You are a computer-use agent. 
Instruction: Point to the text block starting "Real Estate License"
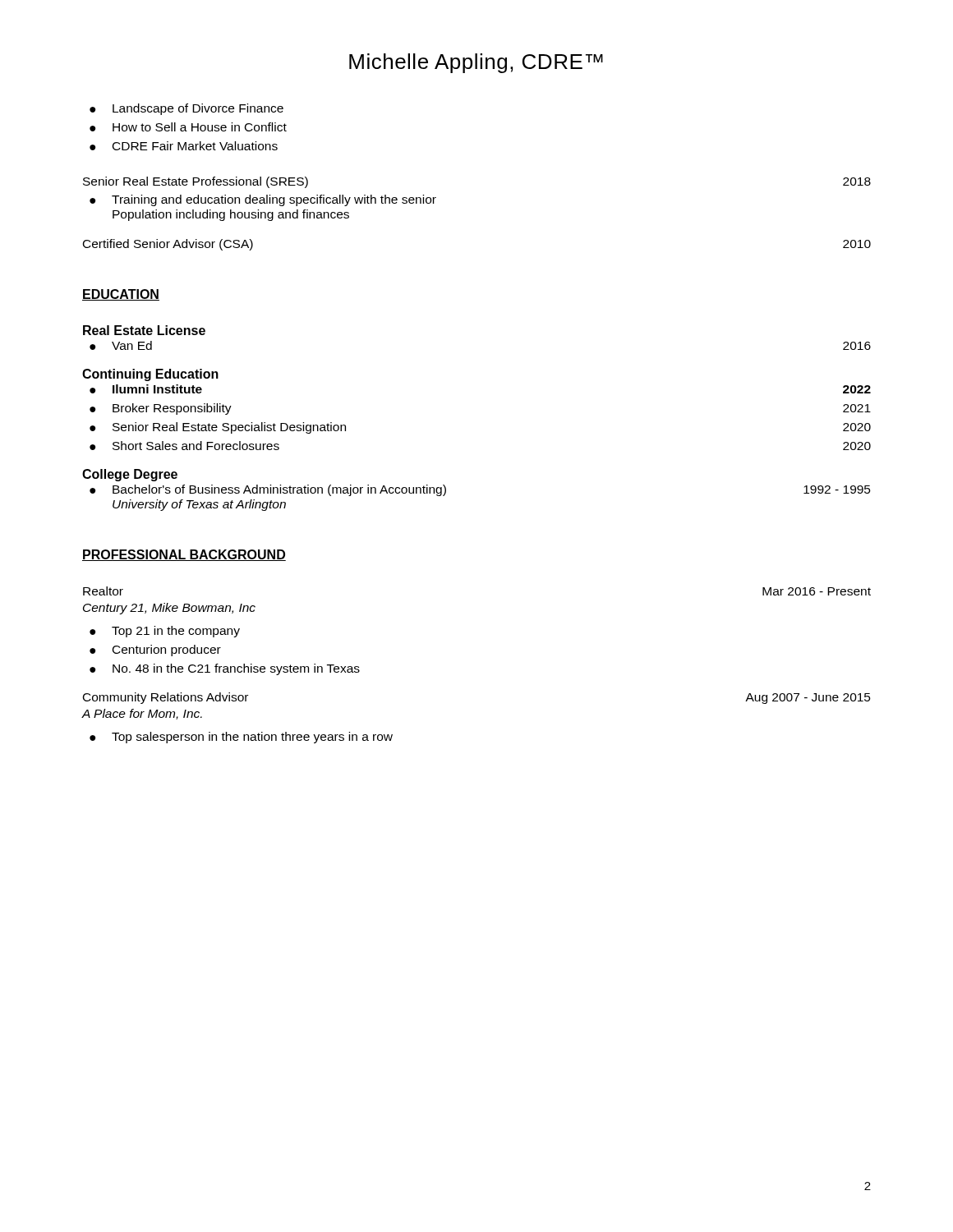[x=144, y=331]
